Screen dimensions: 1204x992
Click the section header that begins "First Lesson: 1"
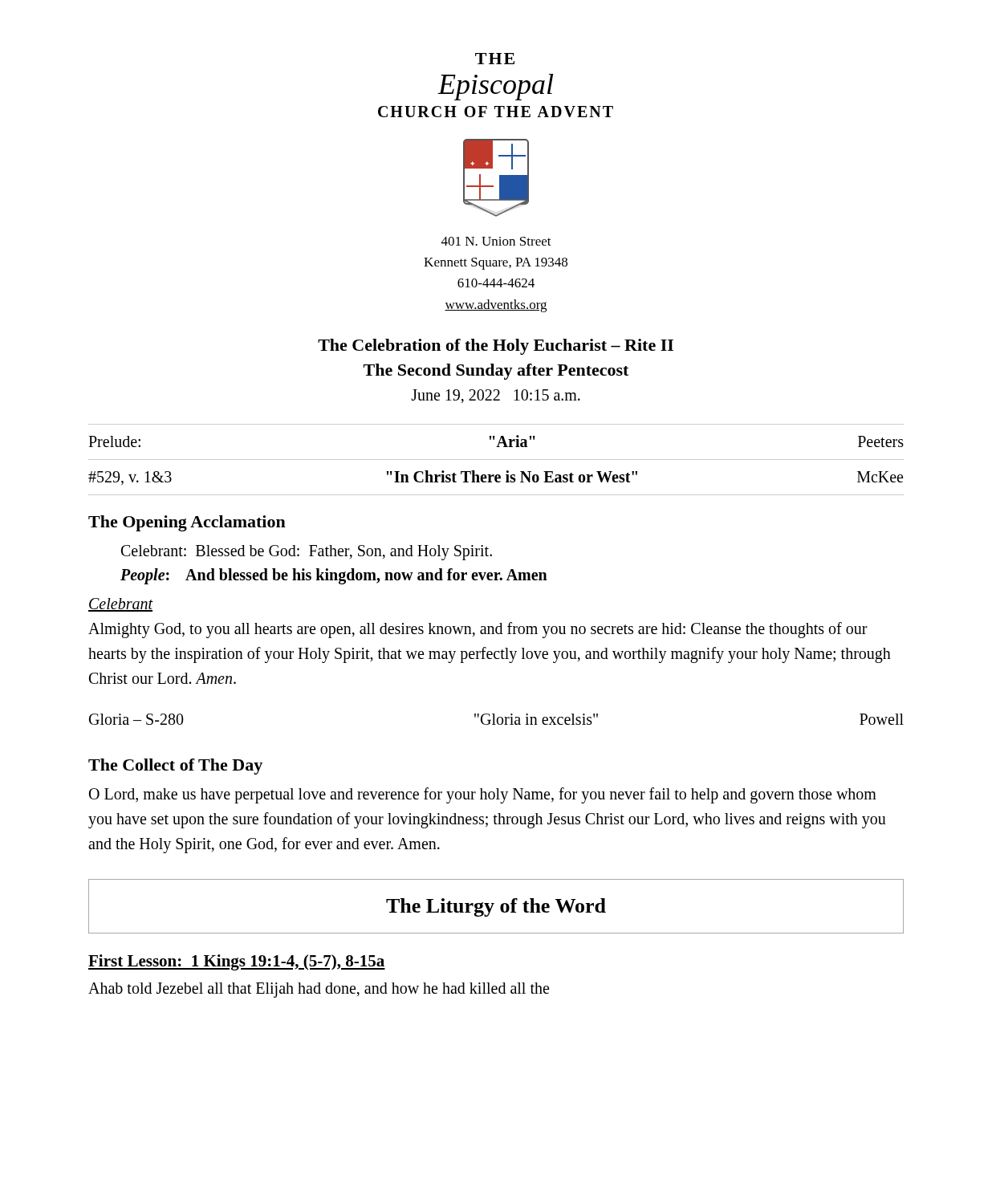(x=236, y=960)
